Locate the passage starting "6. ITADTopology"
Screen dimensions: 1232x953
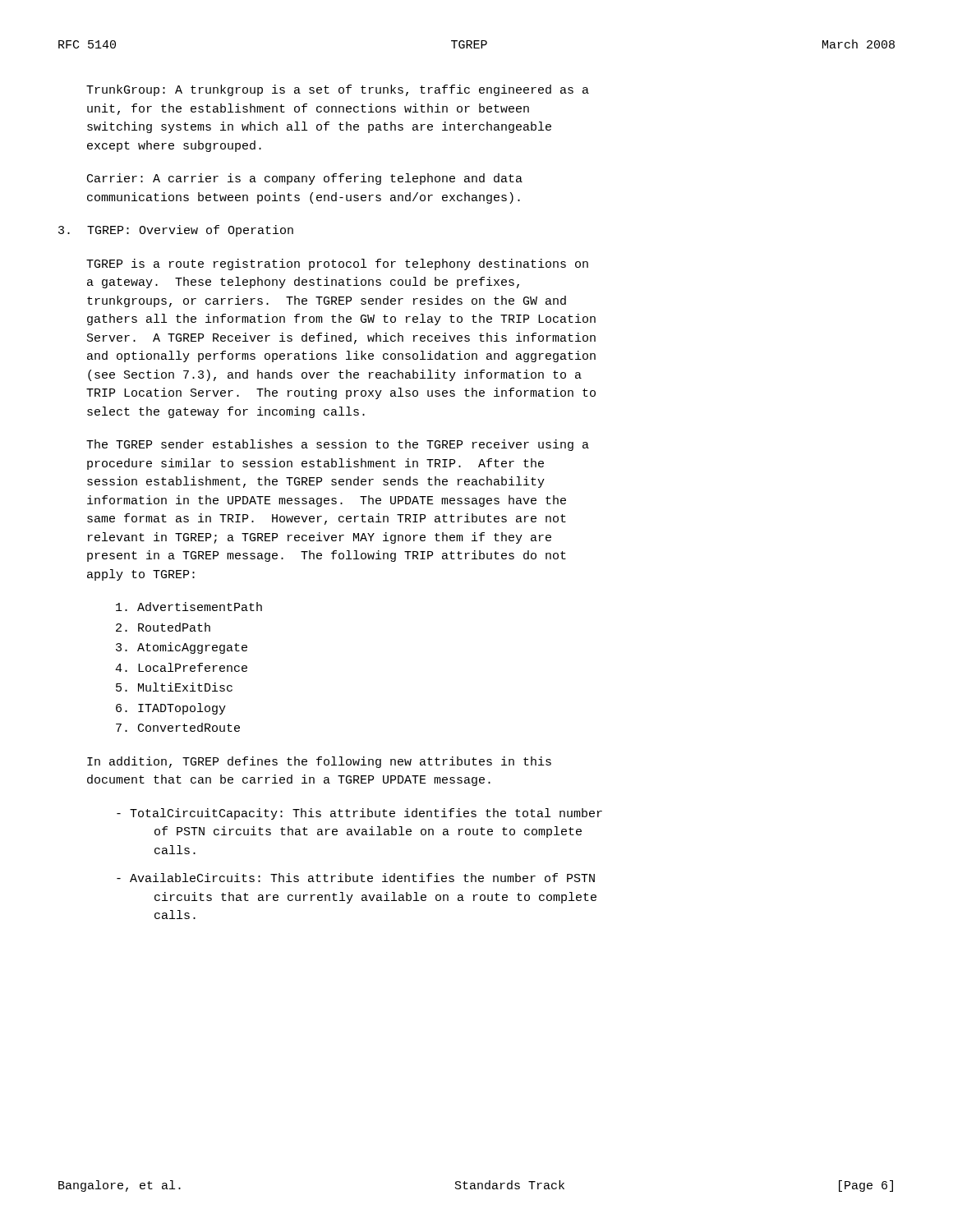(170, 709)
